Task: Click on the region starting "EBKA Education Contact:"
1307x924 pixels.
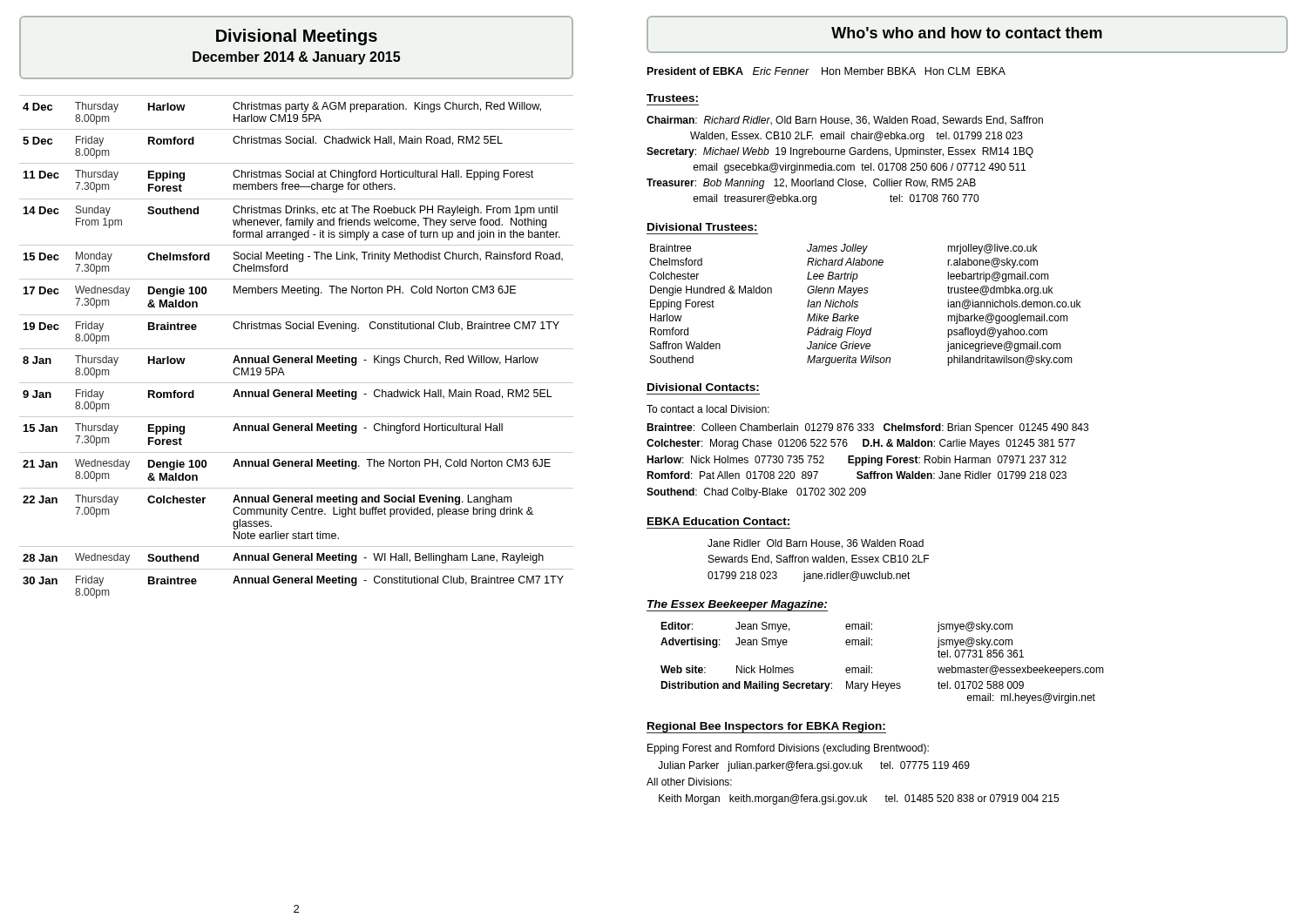Action: tap(719, 521)
